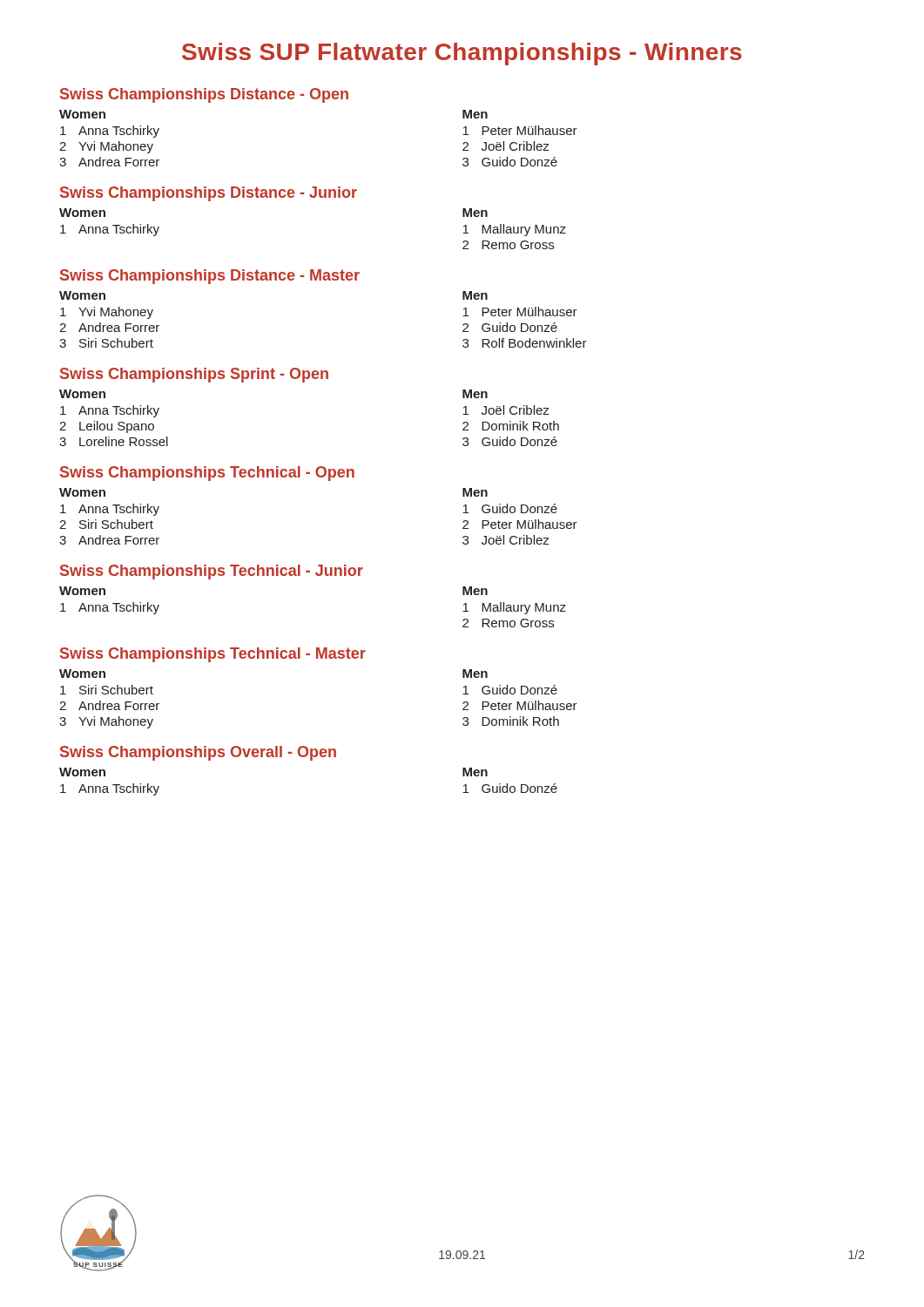Find "Men 1Guido Donzé" on this page

click(x=475, y=772)
